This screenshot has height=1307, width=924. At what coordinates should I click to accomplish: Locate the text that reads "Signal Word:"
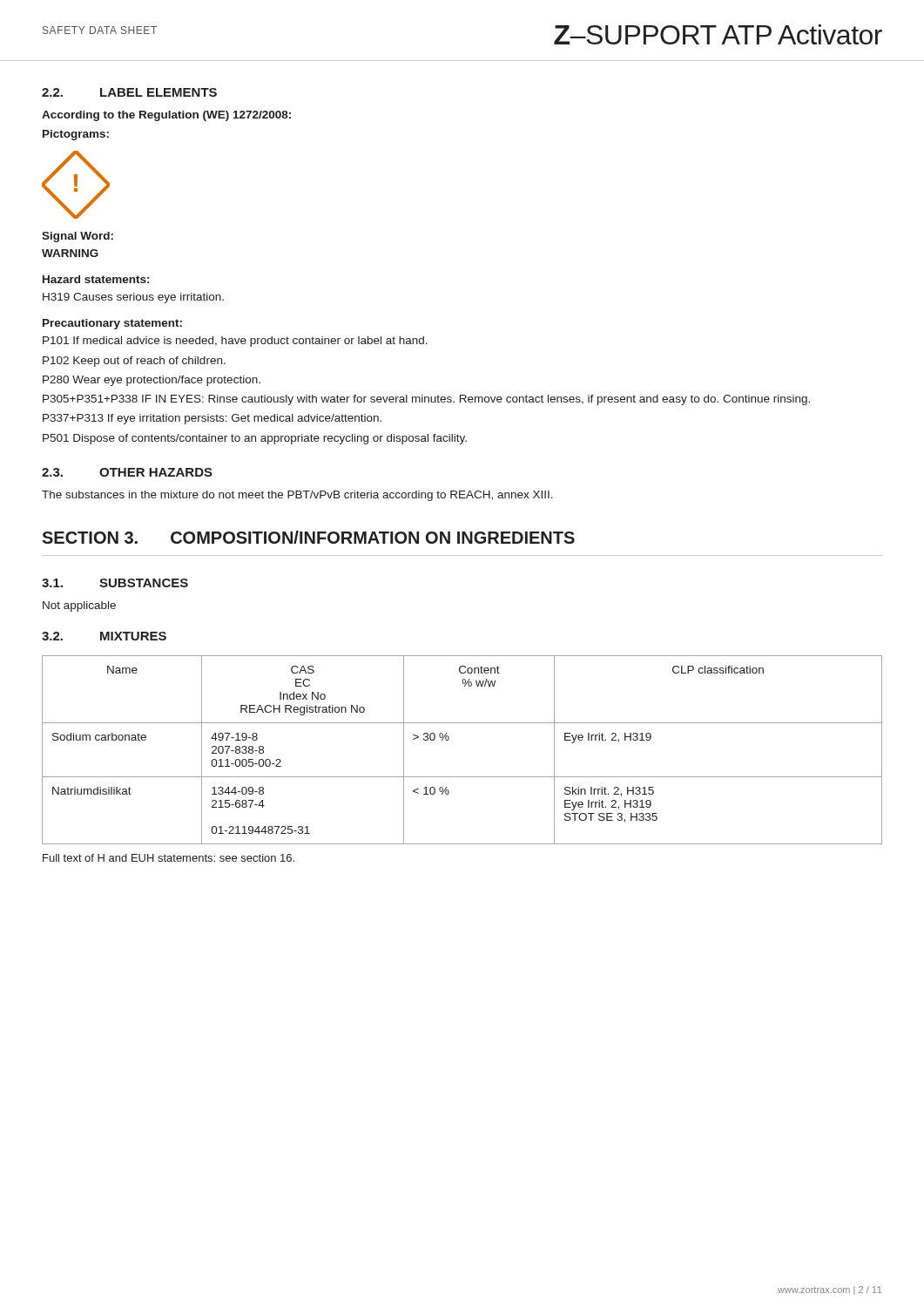[78, 235]
